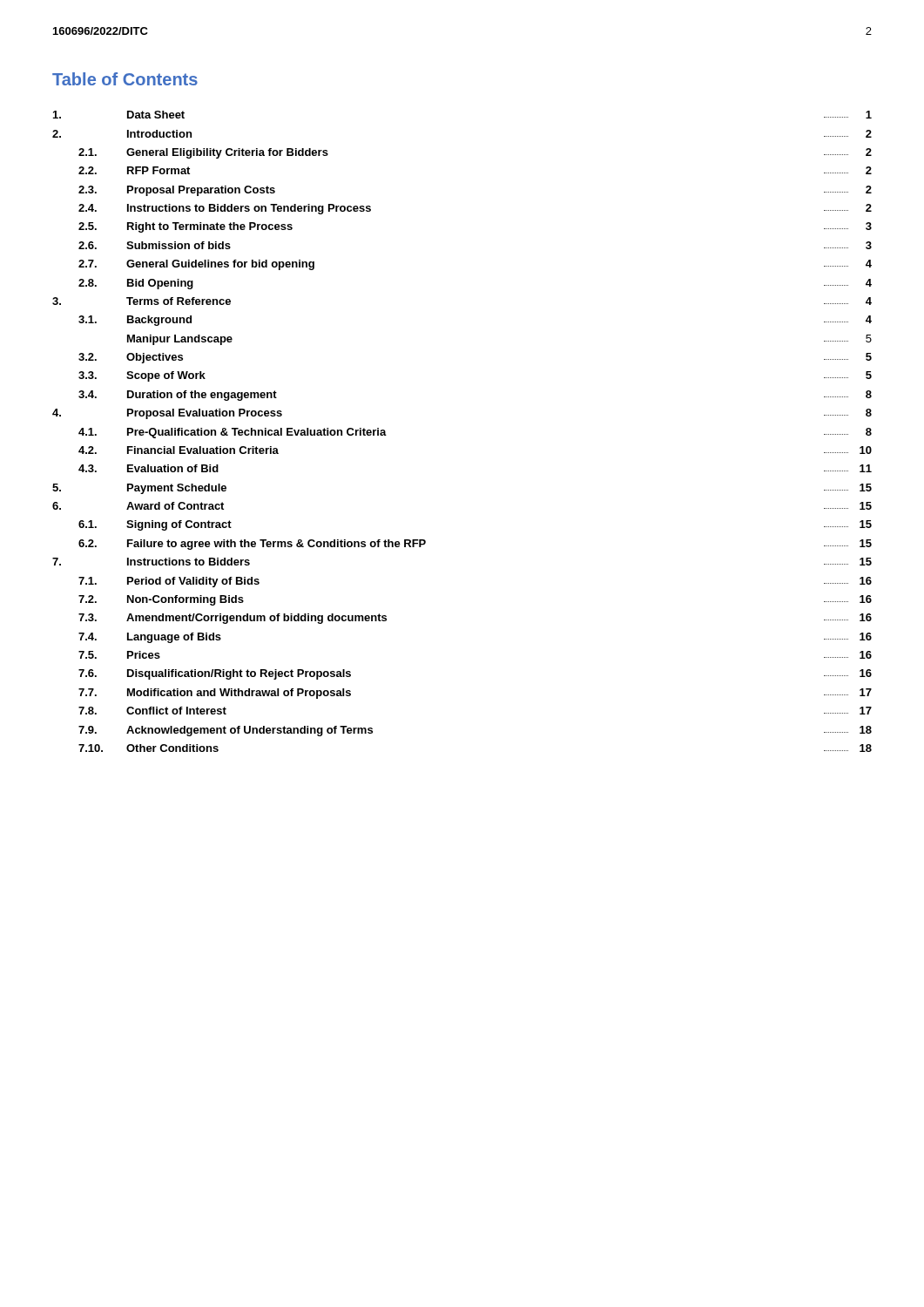Select the text block starting "7.7. Modification and Withdrawal of"
The width and height of the screenshot is (924, 1307).
239,693
